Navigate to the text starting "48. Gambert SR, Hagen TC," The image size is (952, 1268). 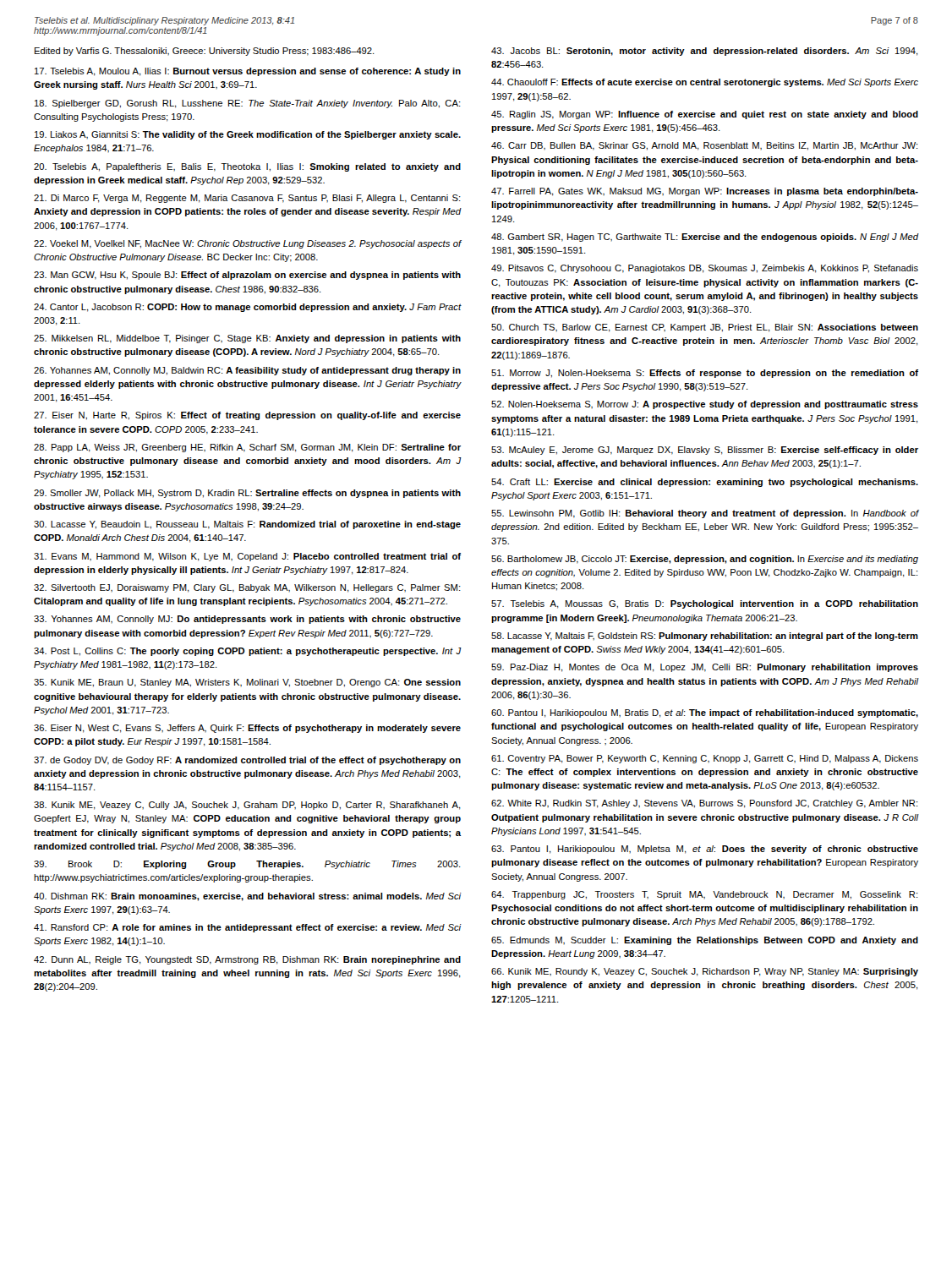pyautogui.click(x=705, y=243)
